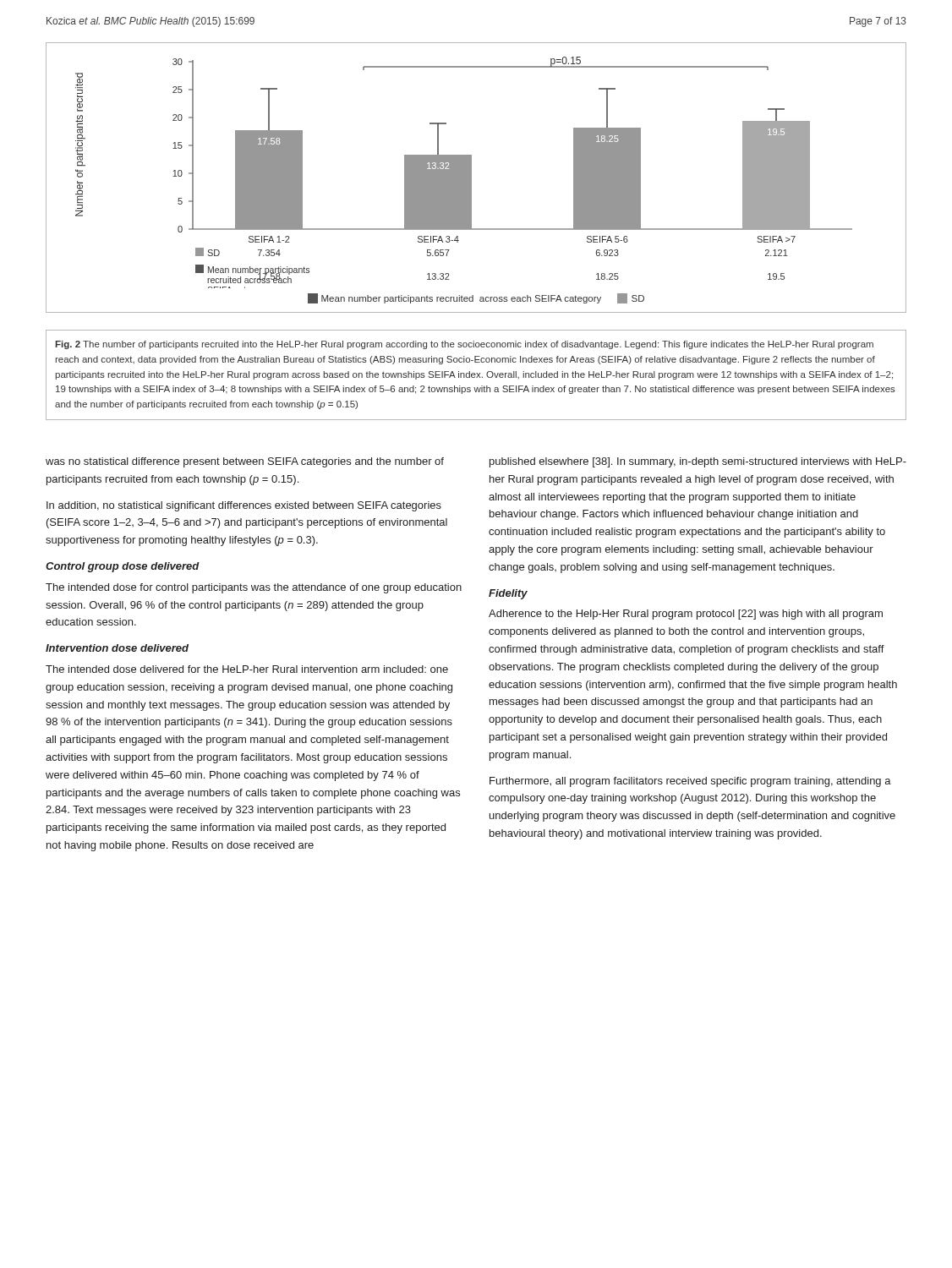
Task: Click on the text block with the text "published elsewhere [38]."
Action: (697, 514)
